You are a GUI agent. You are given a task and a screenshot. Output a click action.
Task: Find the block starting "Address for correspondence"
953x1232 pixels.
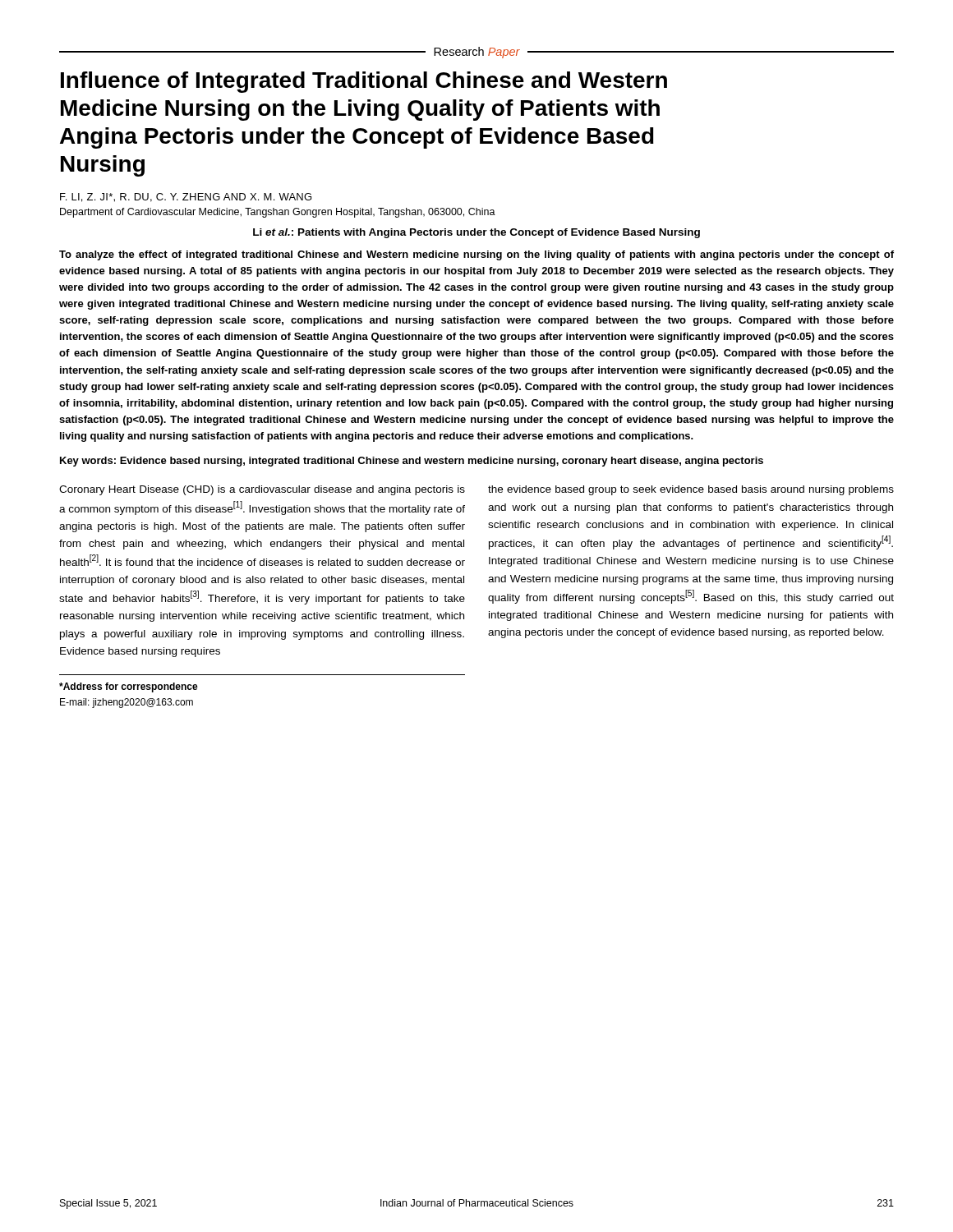pyautogui.click(x=128, y=695)
